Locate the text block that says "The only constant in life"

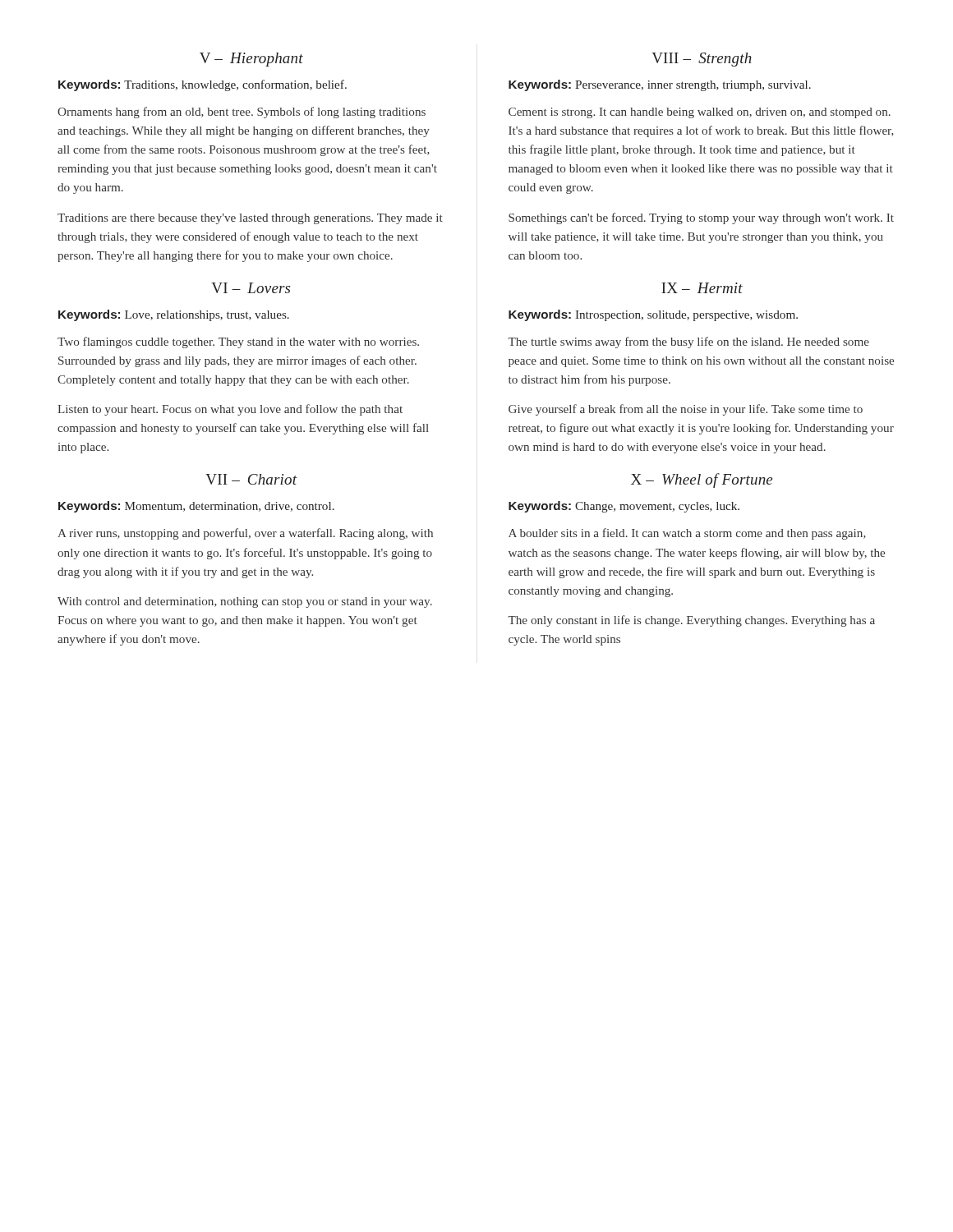692,629
